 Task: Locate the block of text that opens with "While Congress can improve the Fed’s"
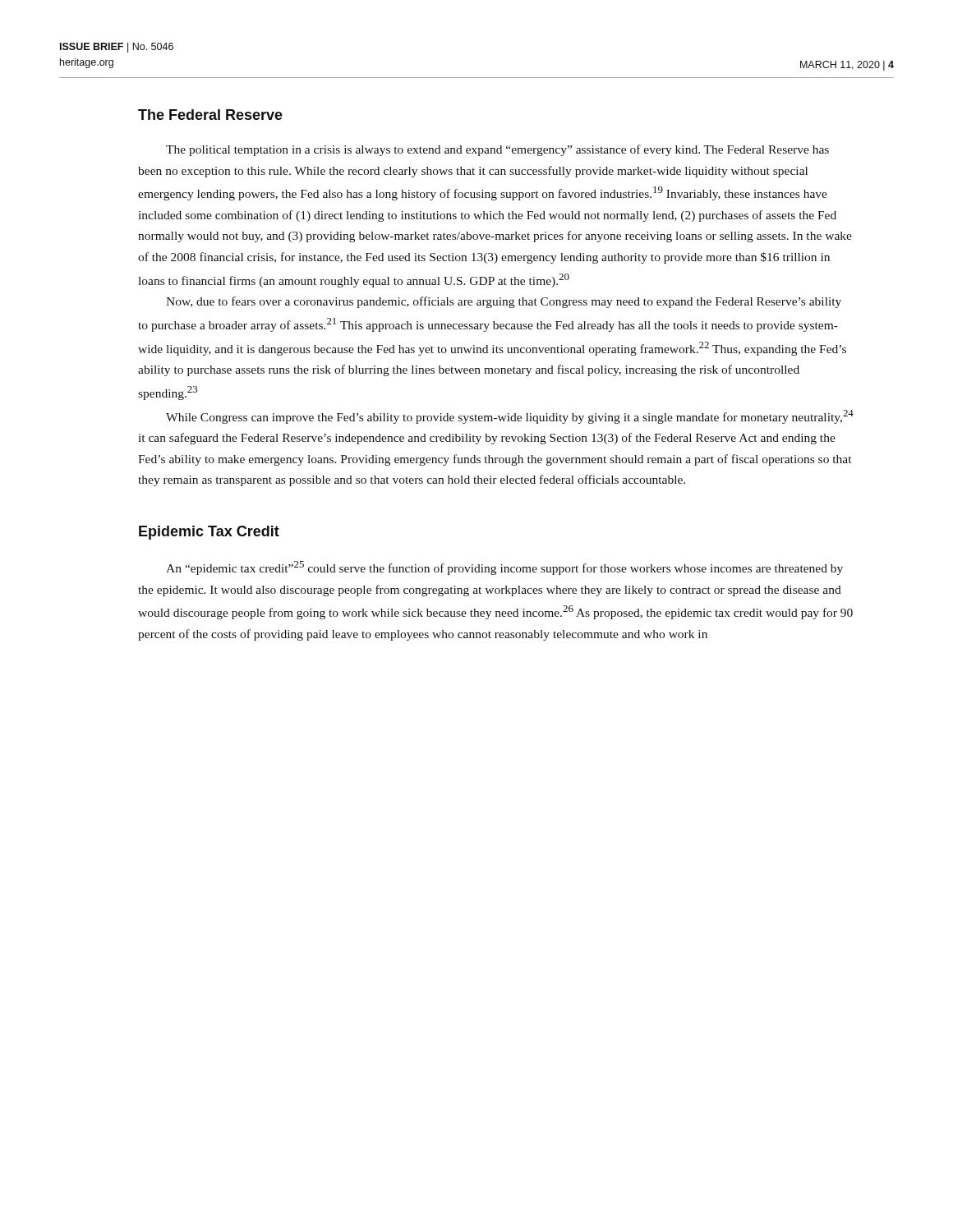coord(496,447)
